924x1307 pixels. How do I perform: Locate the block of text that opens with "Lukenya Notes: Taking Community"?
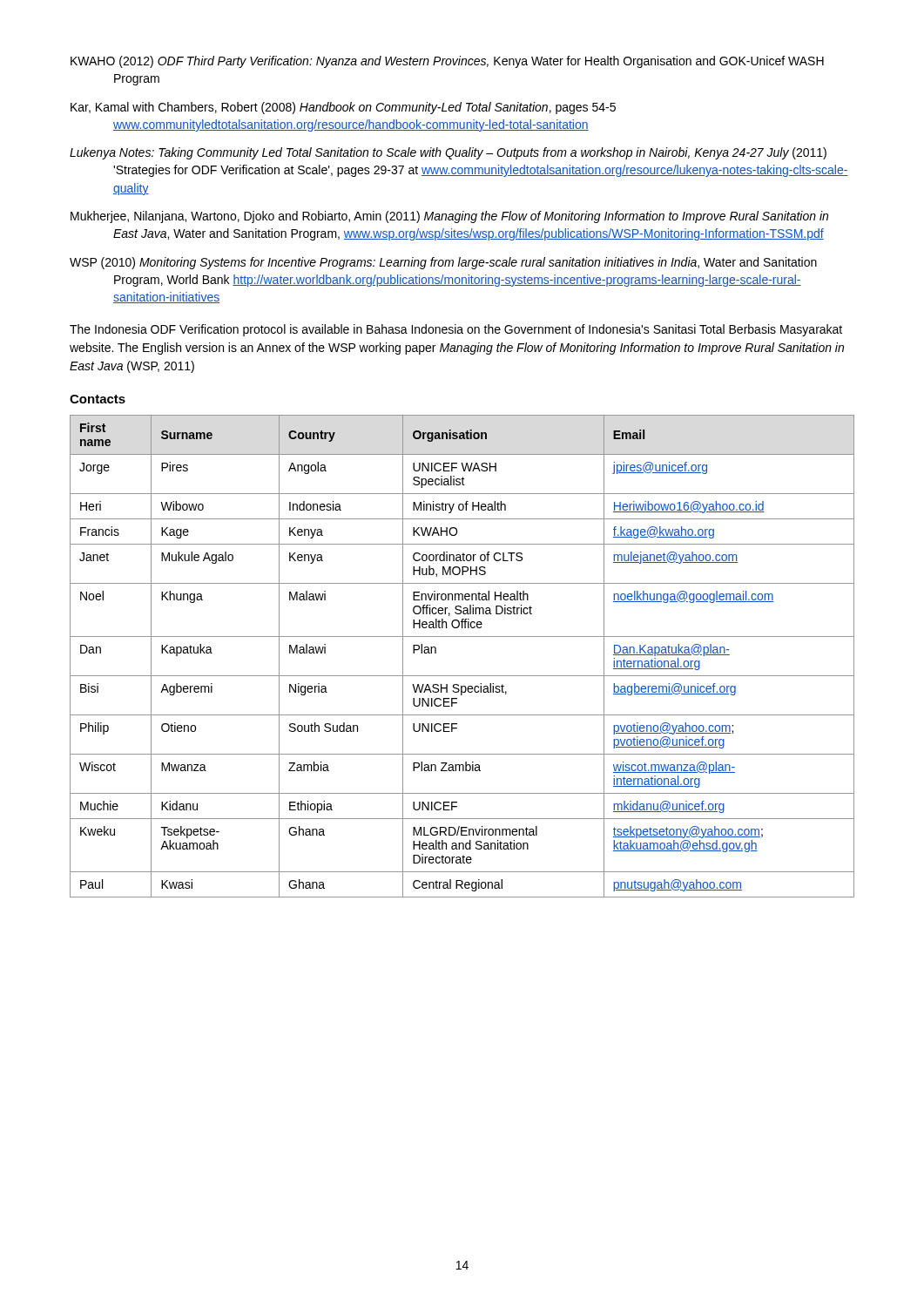pos(459,170)
